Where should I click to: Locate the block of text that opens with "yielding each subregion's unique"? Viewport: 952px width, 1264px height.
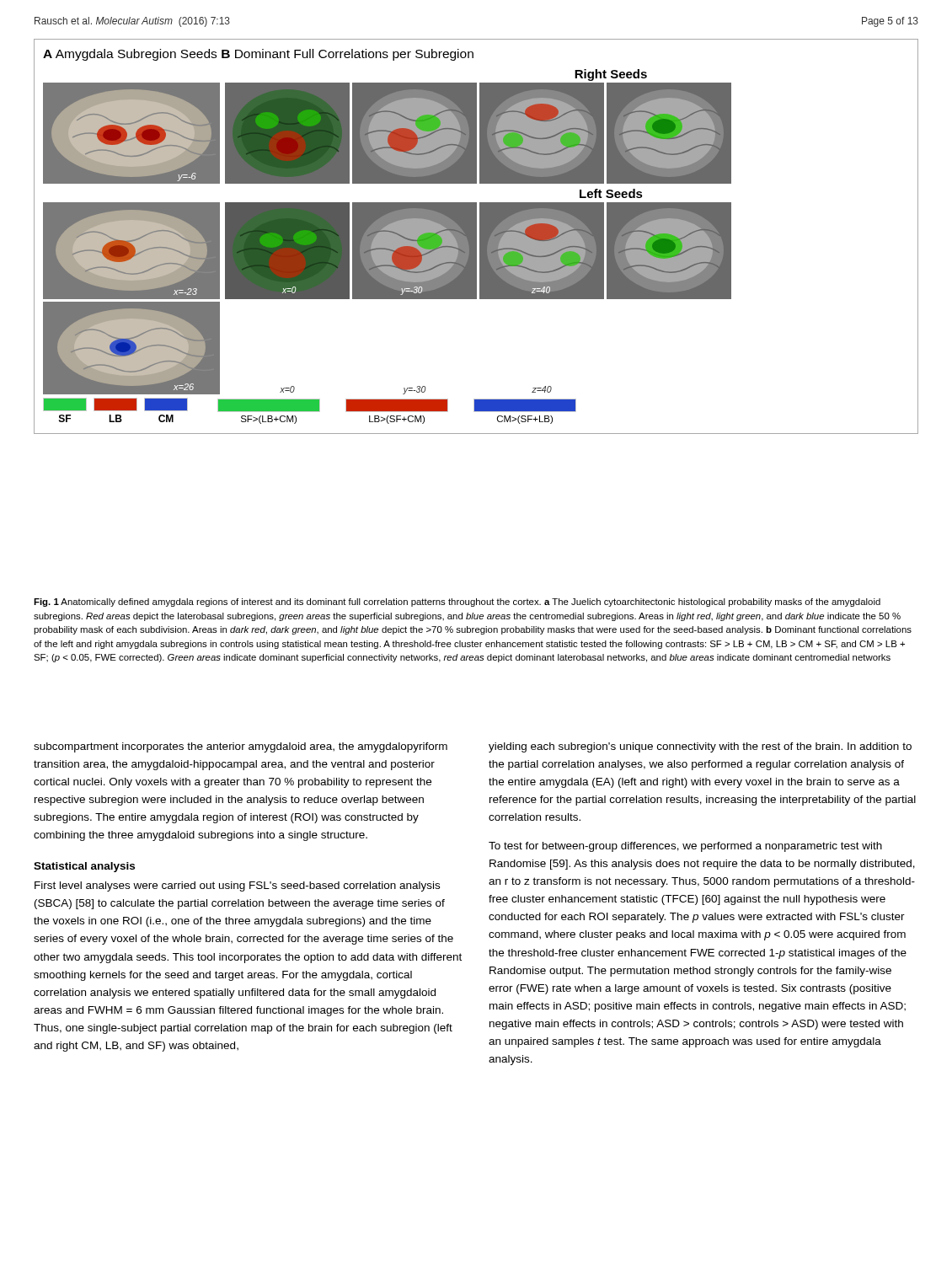click(x=702, y=782)
